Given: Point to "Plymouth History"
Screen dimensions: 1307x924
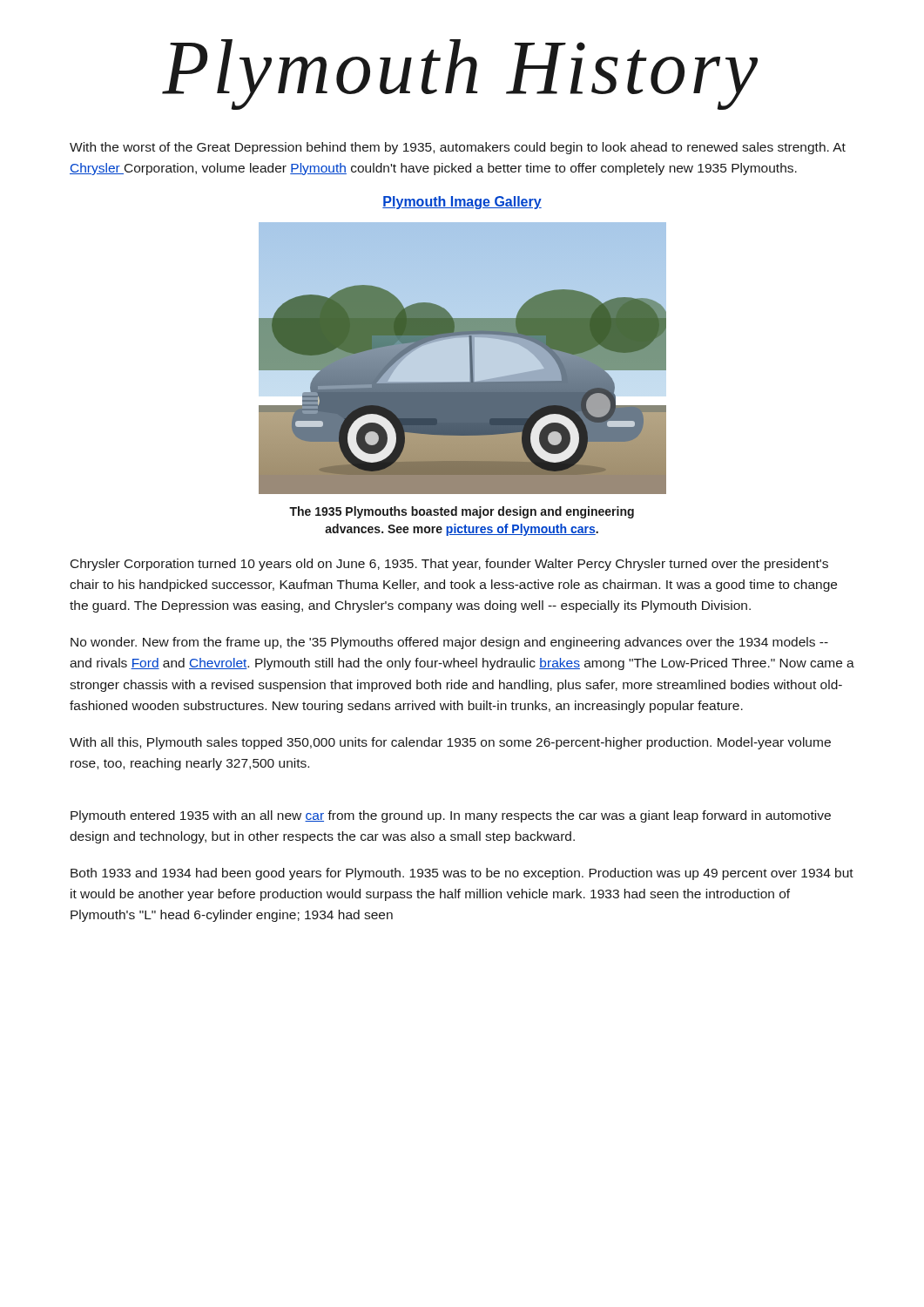Looking at the screenshot, I should point(462,68).
